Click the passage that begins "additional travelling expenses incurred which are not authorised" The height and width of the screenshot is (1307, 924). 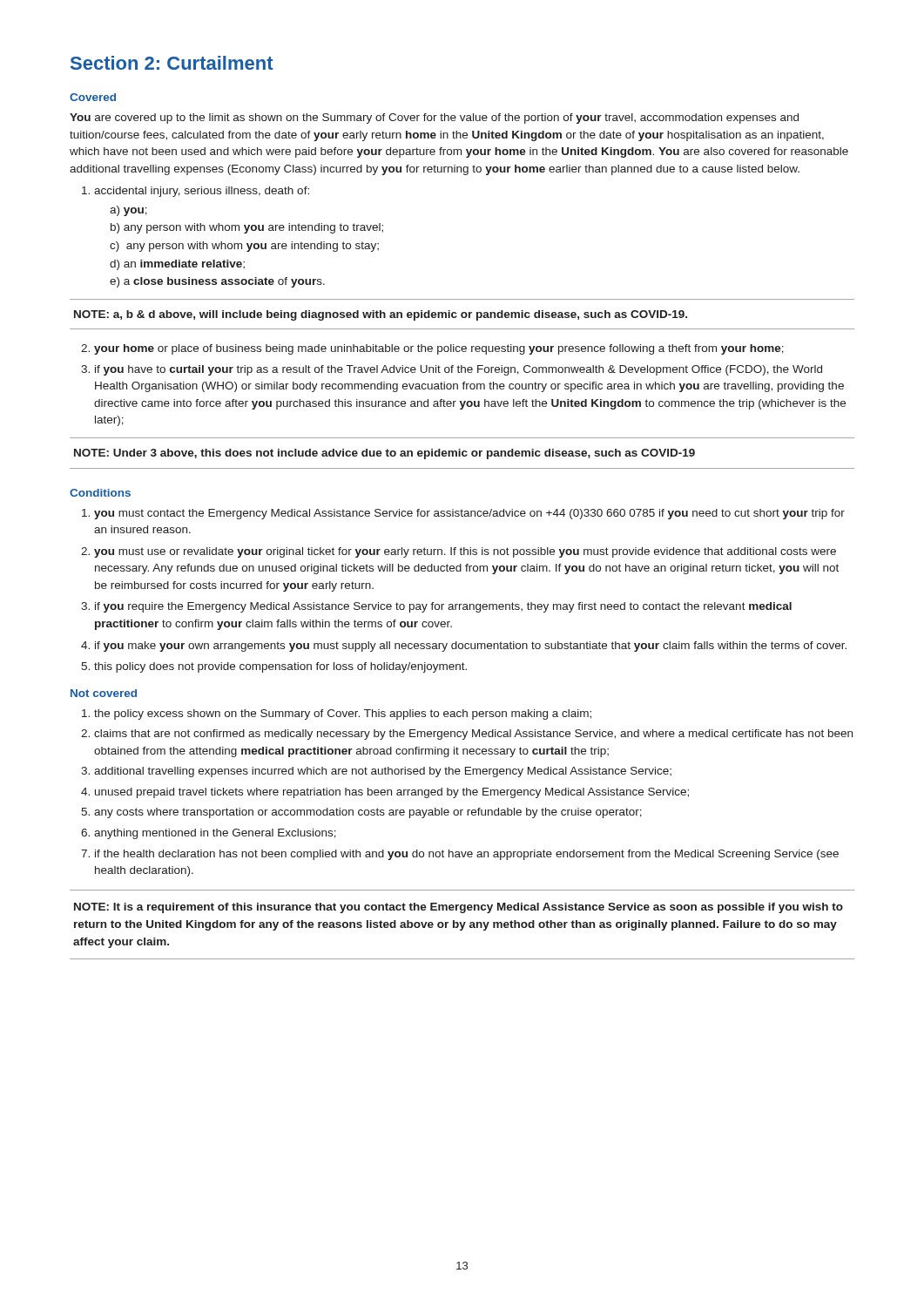tap(462, 771)
